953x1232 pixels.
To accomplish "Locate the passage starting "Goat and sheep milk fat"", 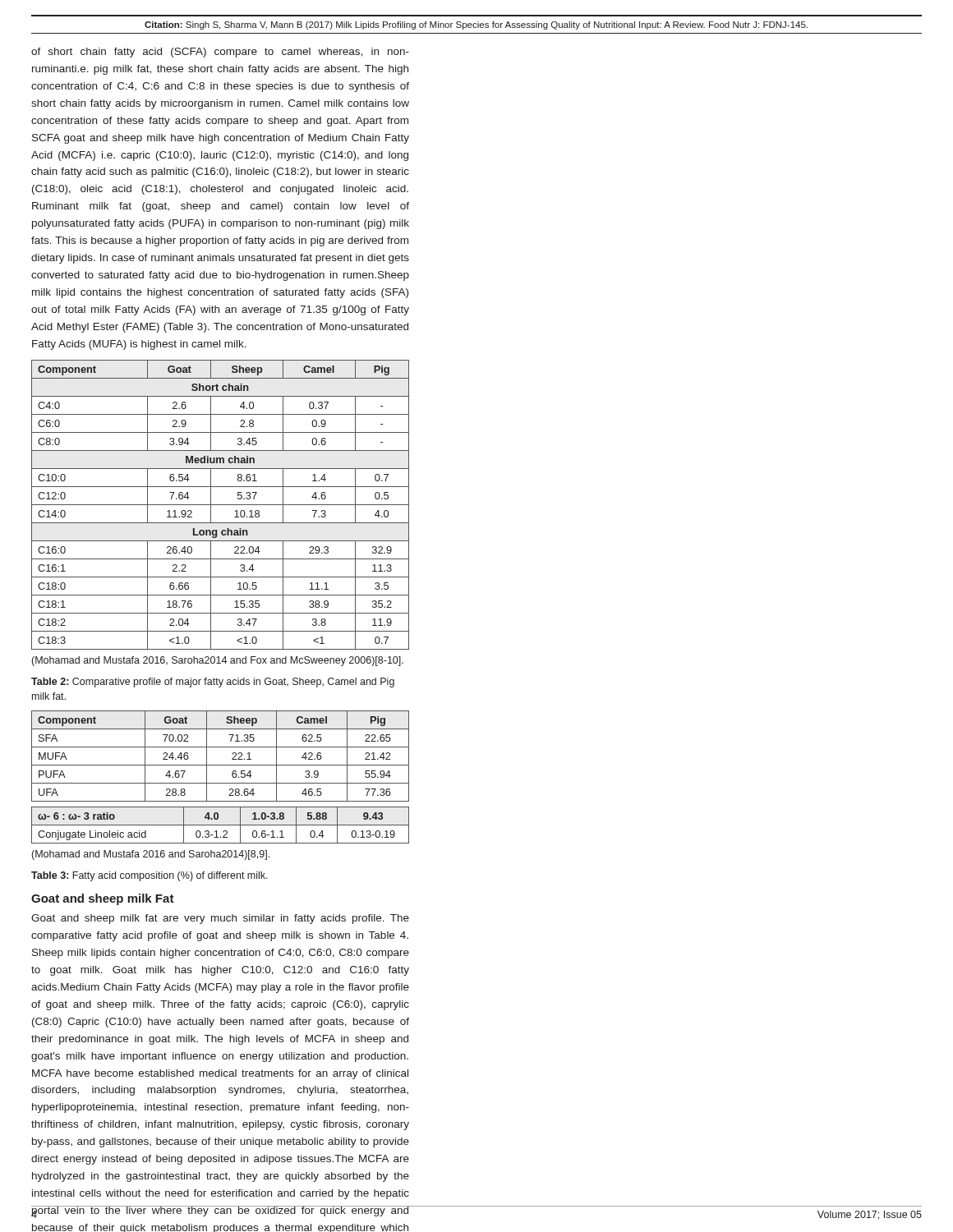I will click(x=220, y=1071).
